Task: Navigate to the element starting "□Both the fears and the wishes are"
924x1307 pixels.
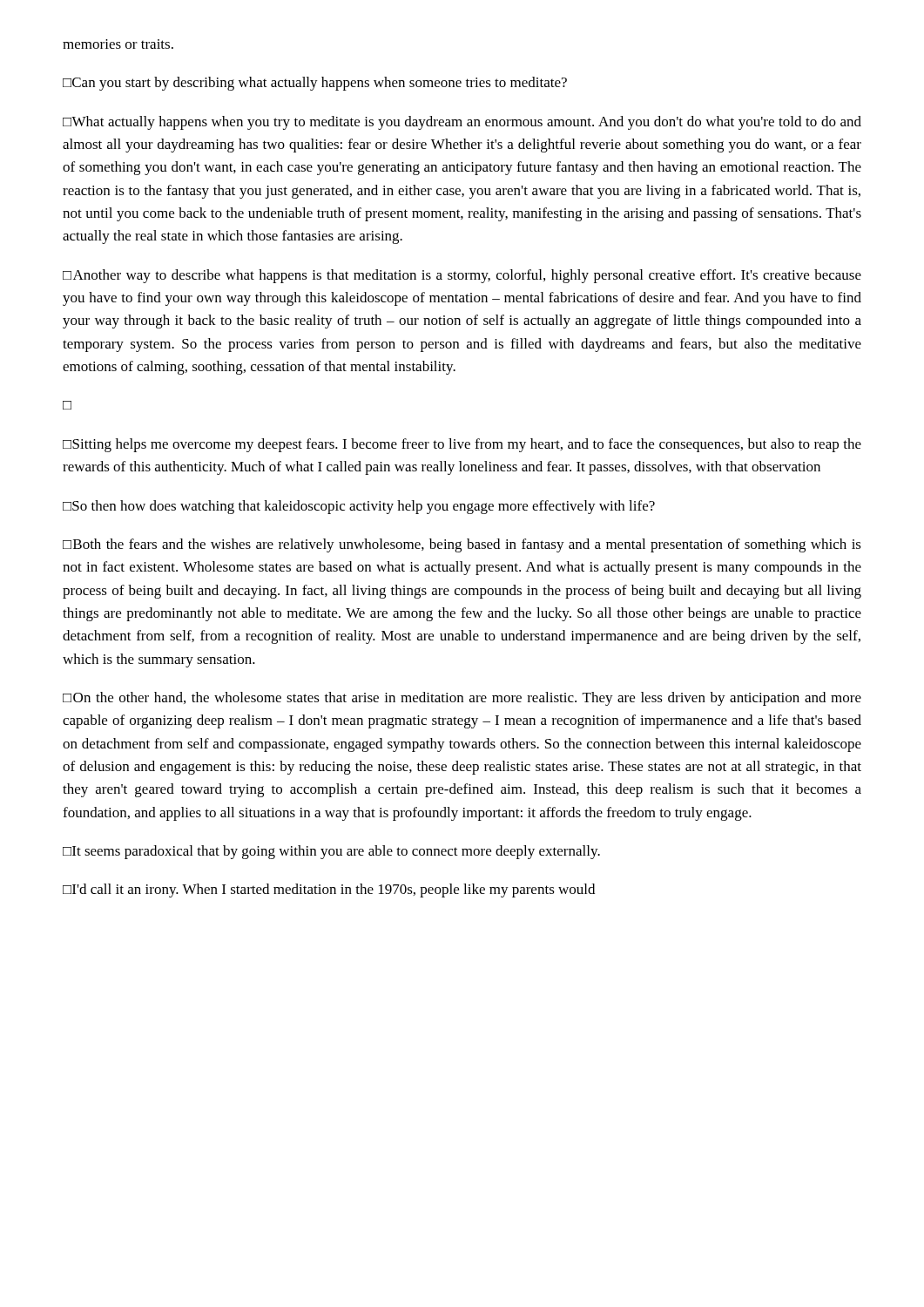Action: click(462, 601)
